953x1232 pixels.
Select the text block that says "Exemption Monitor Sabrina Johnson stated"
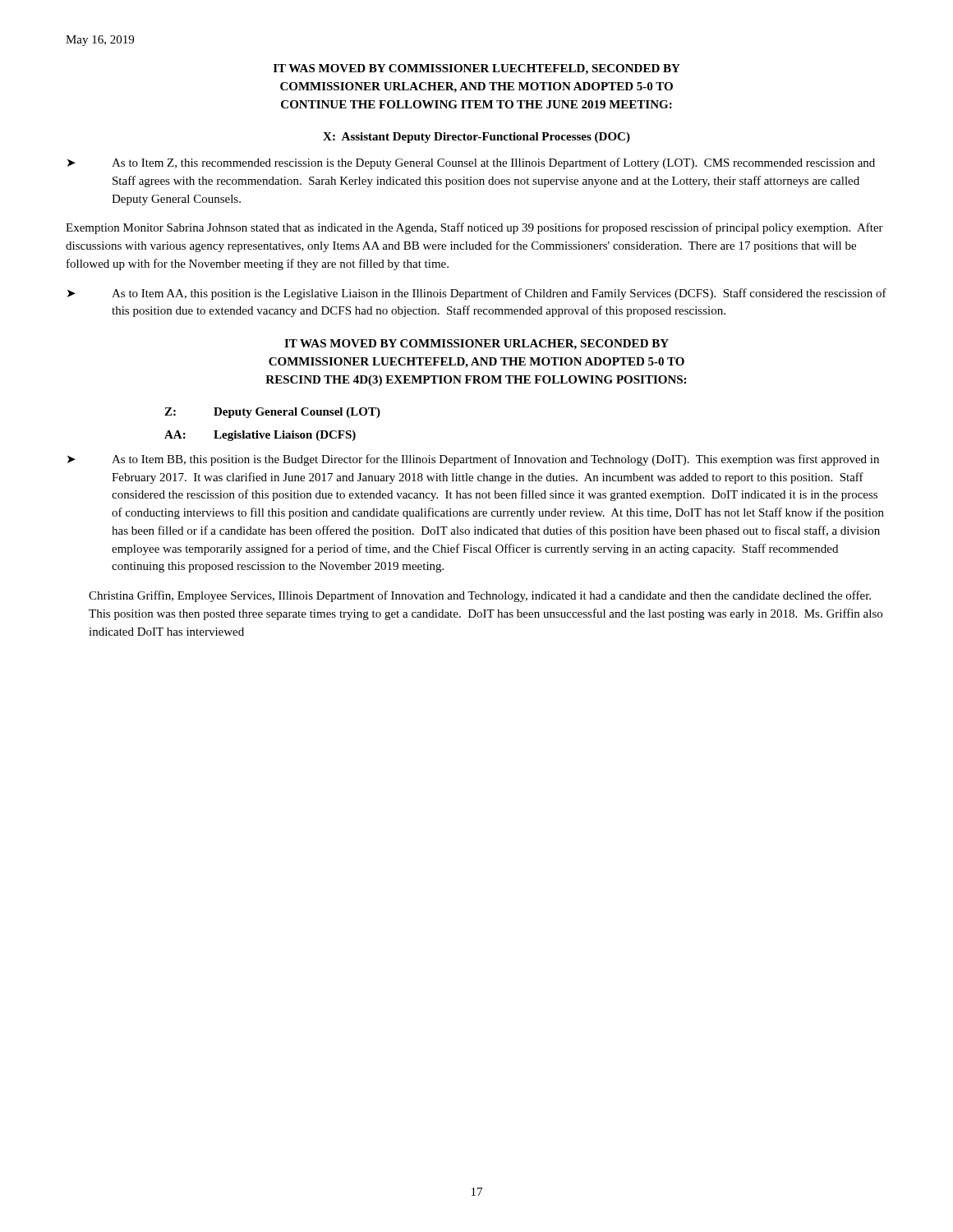point(476,246)
